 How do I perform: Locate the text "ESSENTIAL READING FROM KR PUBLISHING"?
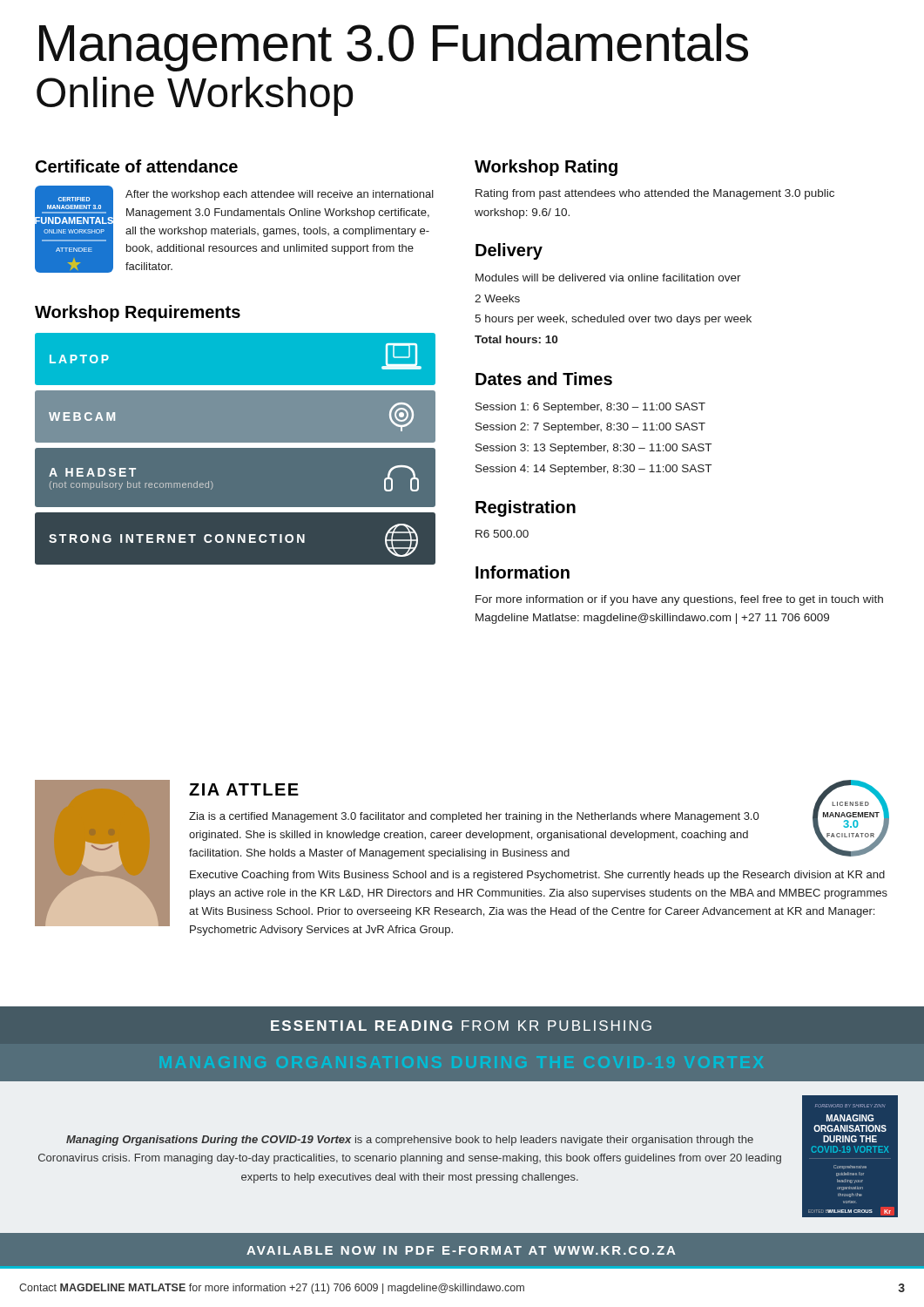tap(462, 1026)
